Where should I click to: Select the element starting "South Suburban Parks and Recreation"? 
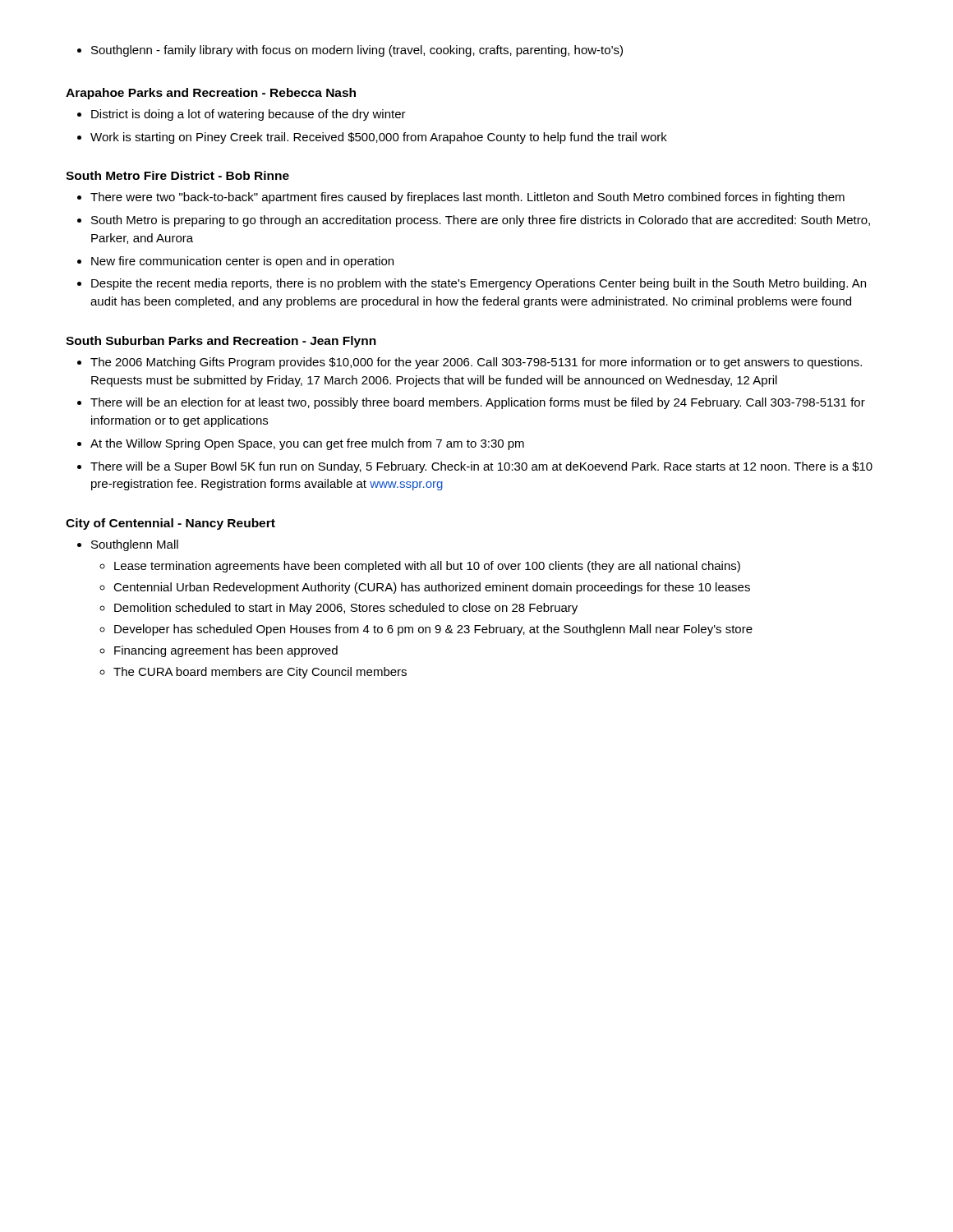pos(221,340)
